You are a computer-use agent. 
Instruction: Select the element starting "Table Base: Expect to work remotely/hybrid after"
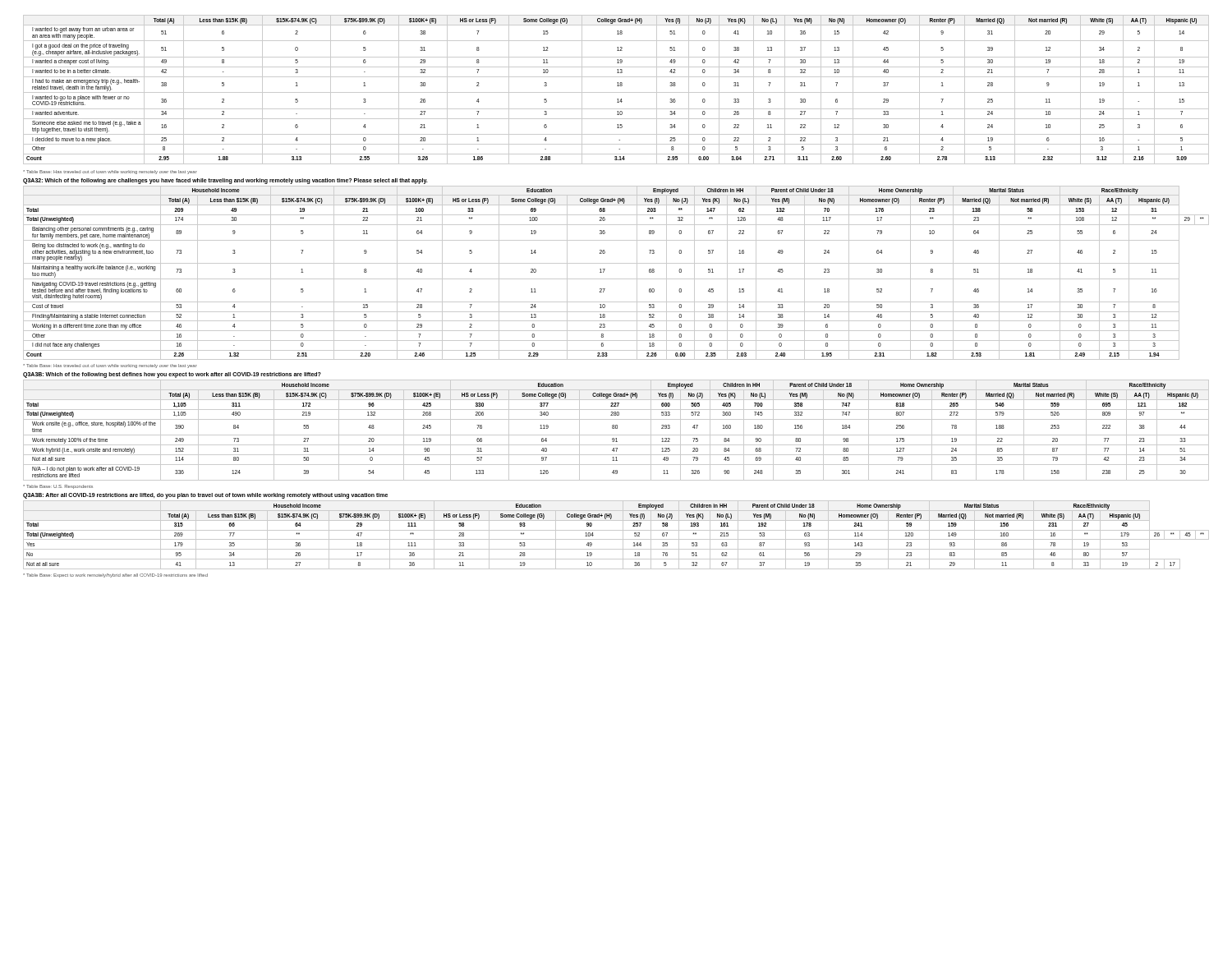tap(115, 575)
